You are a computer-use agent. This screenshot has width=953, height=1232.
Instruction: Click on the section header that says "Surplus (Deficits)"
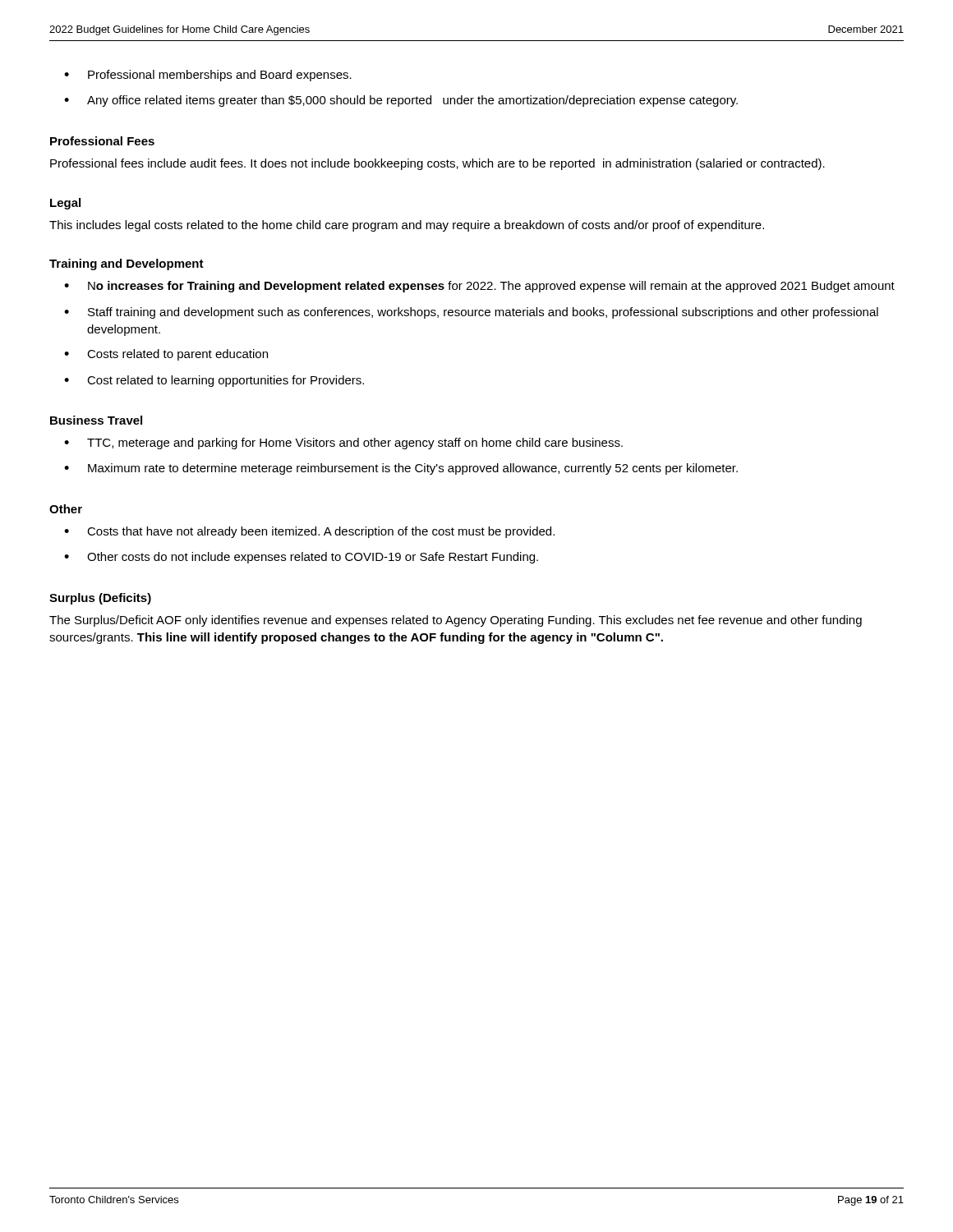100,597
